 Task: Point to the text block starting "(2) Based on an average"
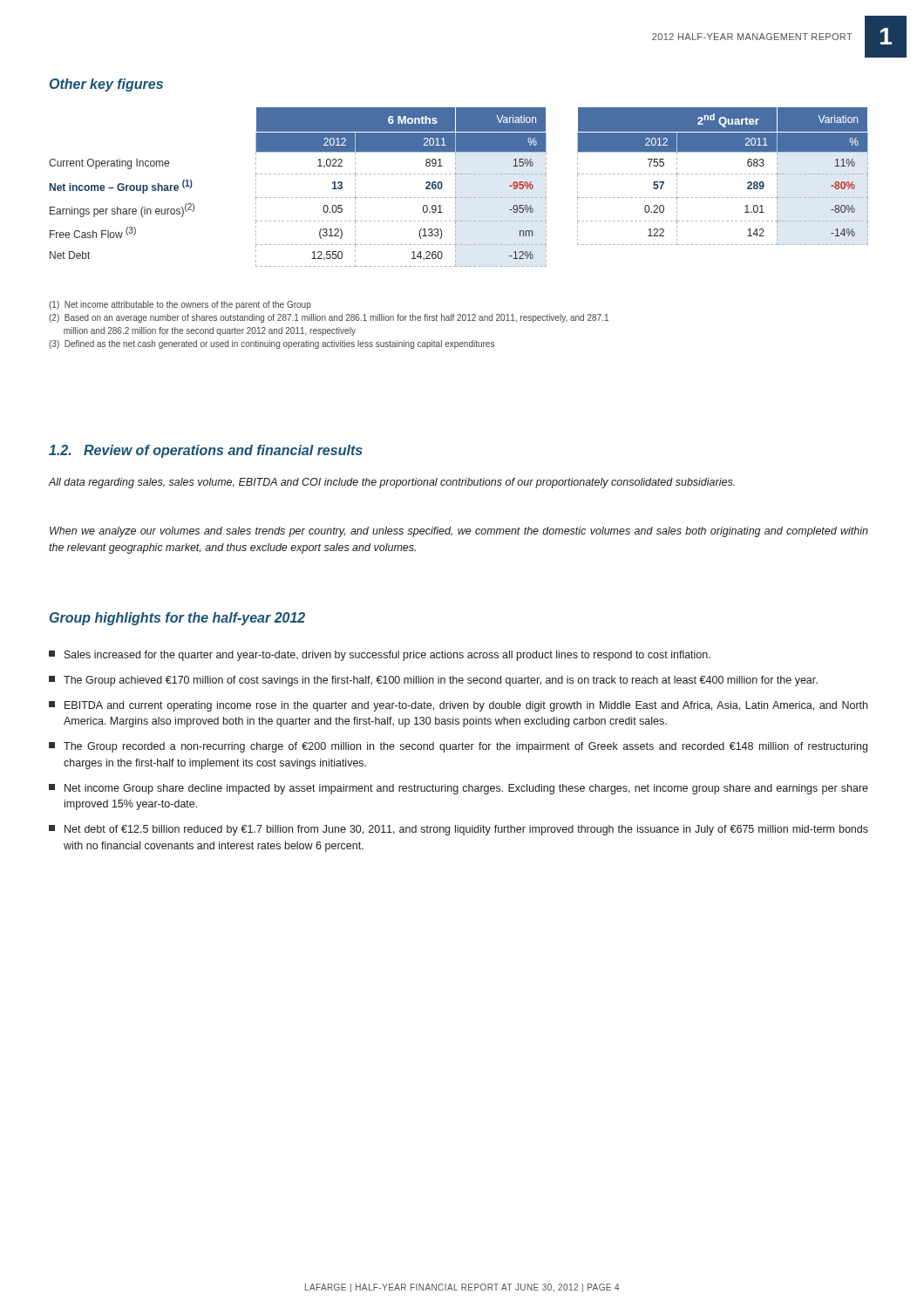click(329, 324)
